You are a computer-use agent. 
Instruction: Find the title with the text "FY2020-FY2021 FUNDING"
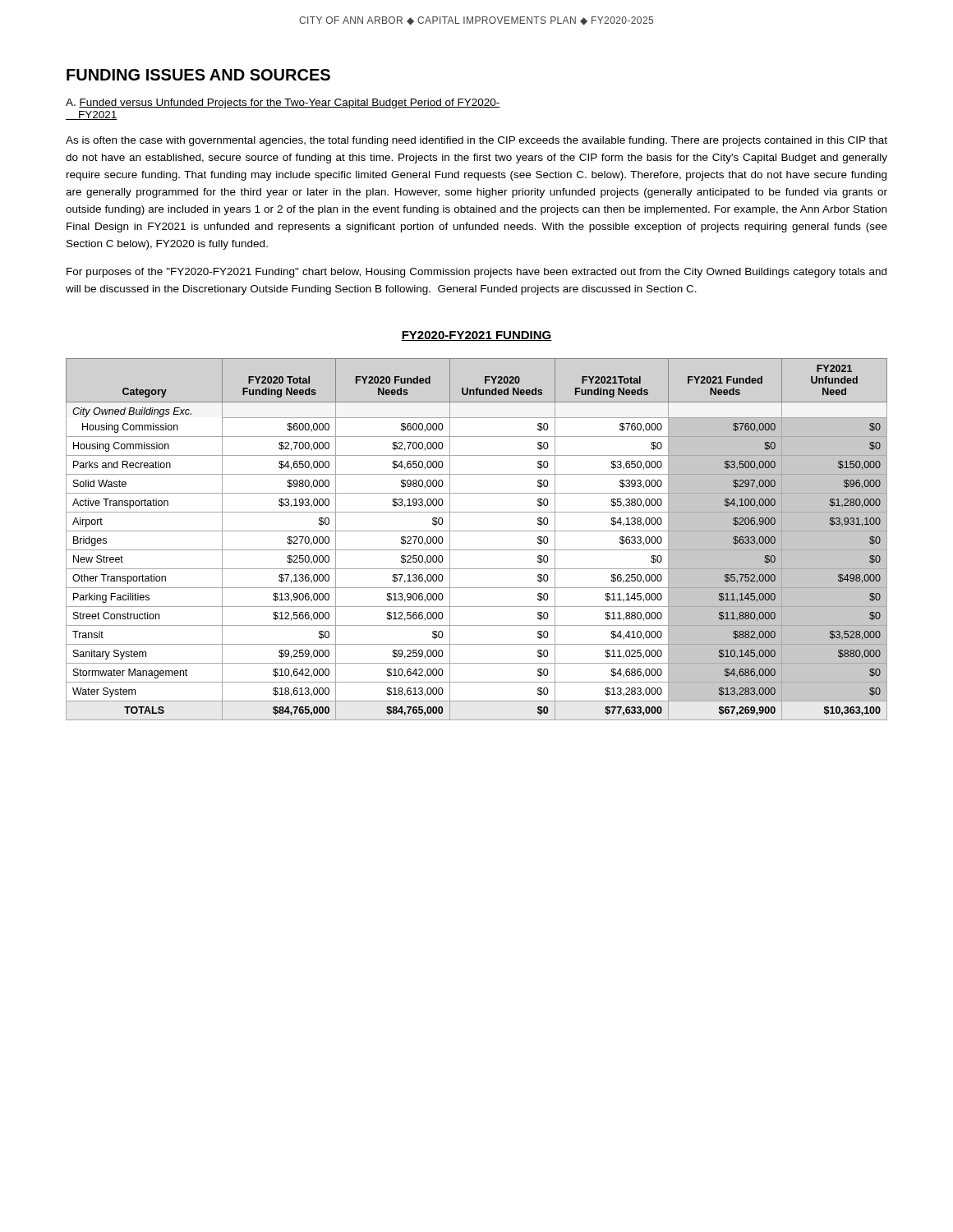click(476, 335)
